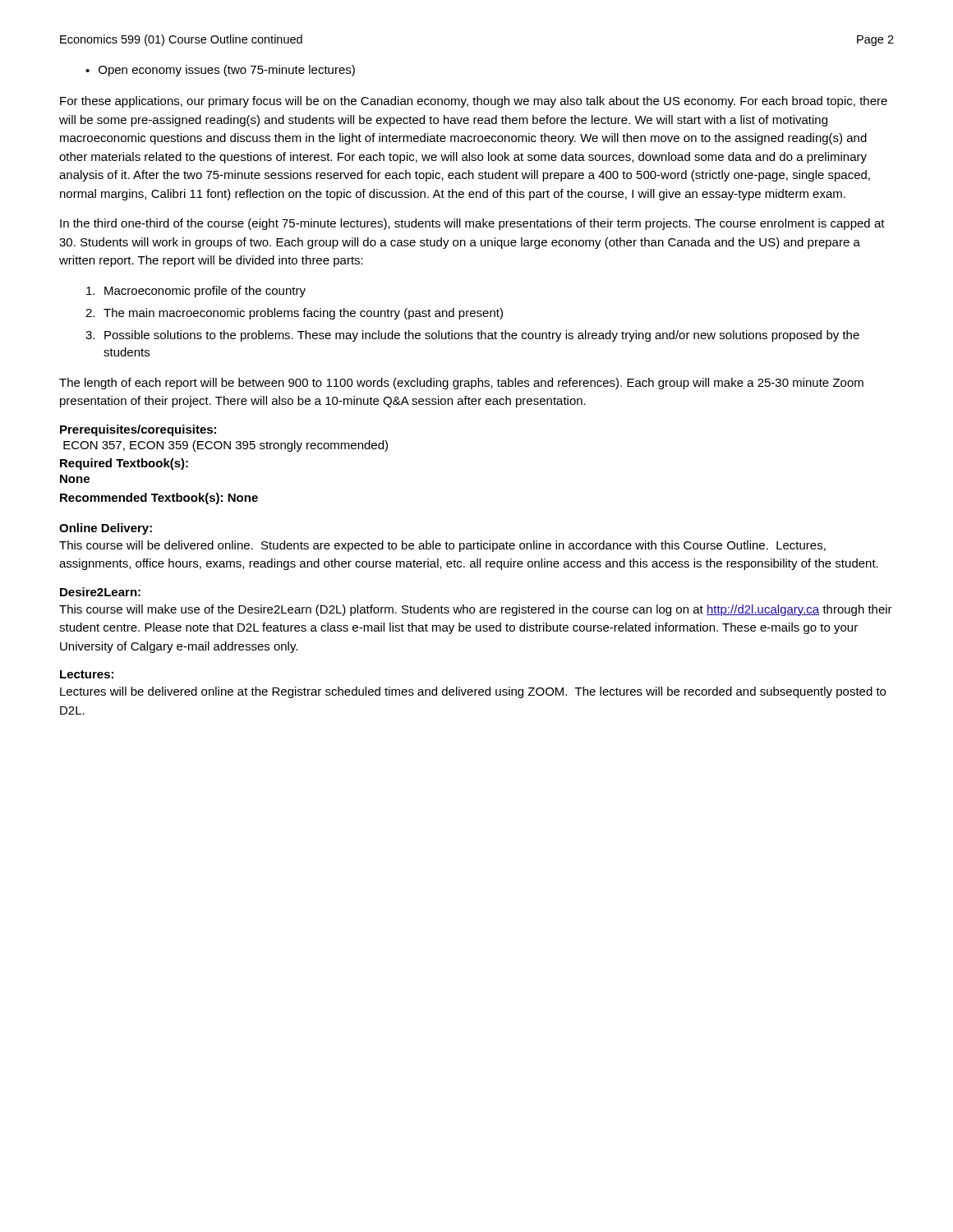Click on the block starting "For these applications, our primary focus"
Image resolution: width=953 pixels, height=1232 pixels.
tap(476, 147)
